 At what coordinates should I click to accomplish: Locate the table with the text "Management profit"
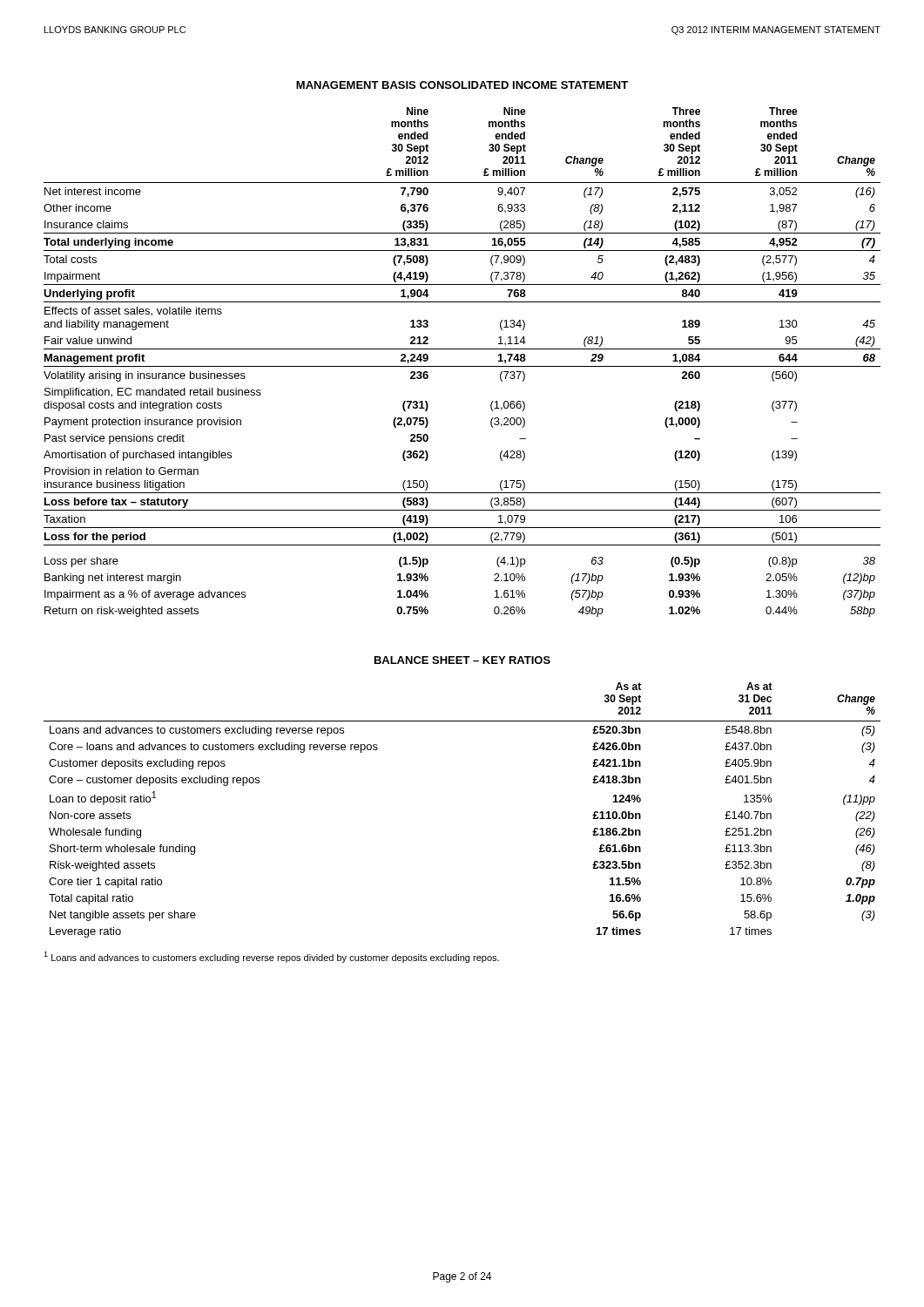pos(462,361)
